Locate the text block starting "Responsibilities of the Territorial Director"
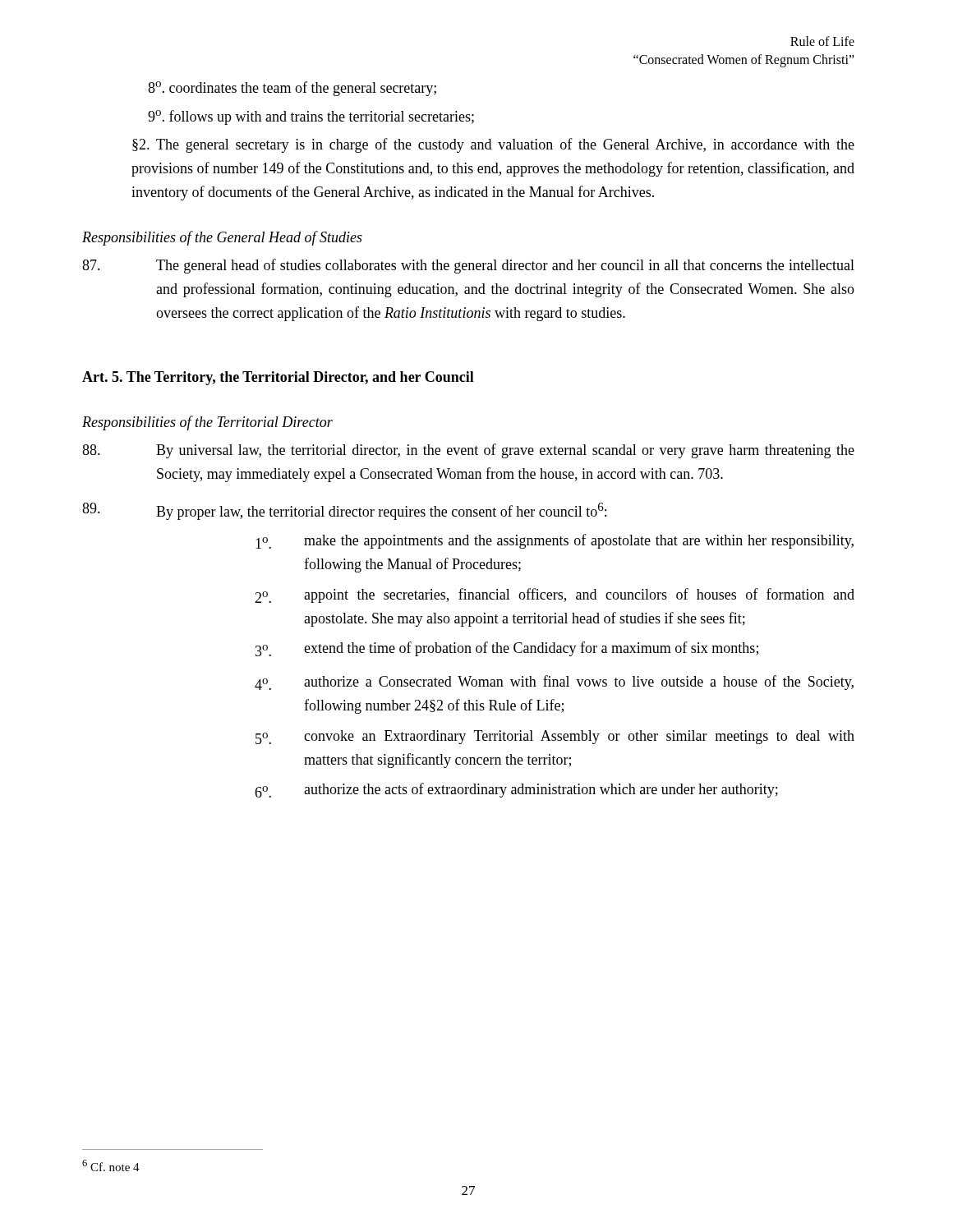953x1232 pixels. click(207, 422)
